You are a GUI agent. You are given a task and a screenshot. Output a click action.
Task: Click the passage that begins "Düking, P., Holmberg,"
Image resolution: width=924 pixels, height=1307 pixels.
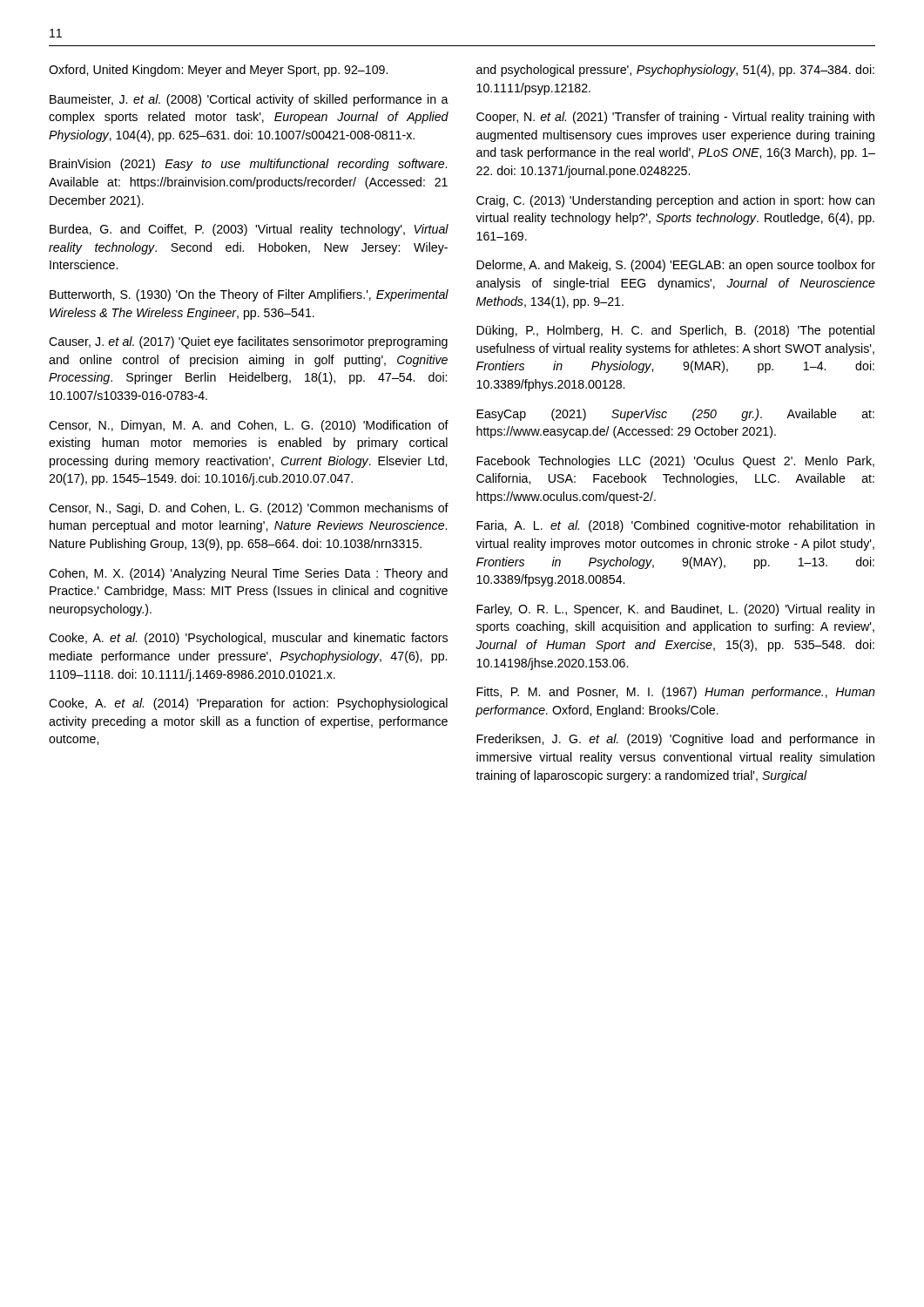[676, 358]
